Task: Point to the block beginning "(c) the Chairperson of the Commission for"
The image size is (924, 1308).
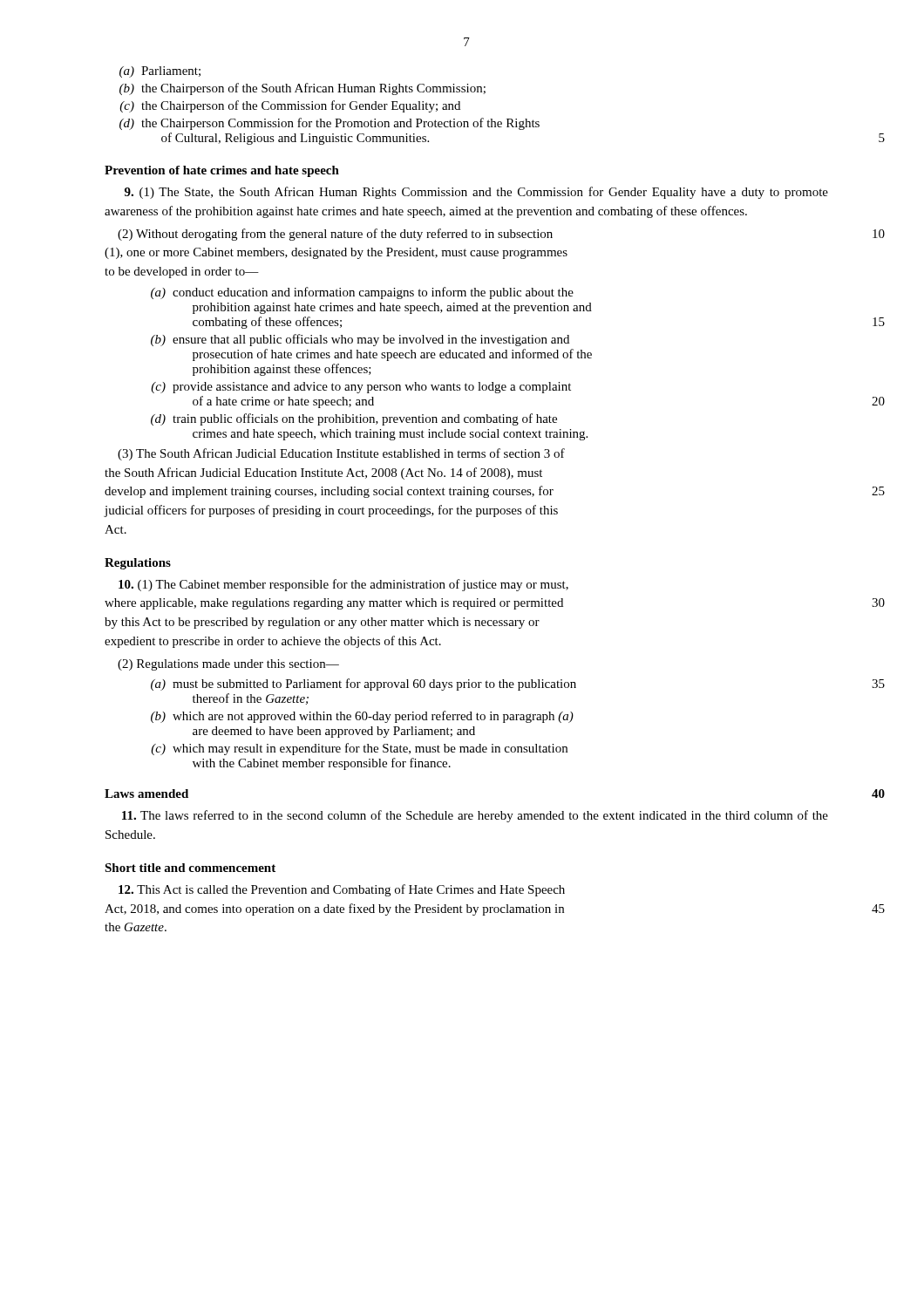Action: (466, 106)
